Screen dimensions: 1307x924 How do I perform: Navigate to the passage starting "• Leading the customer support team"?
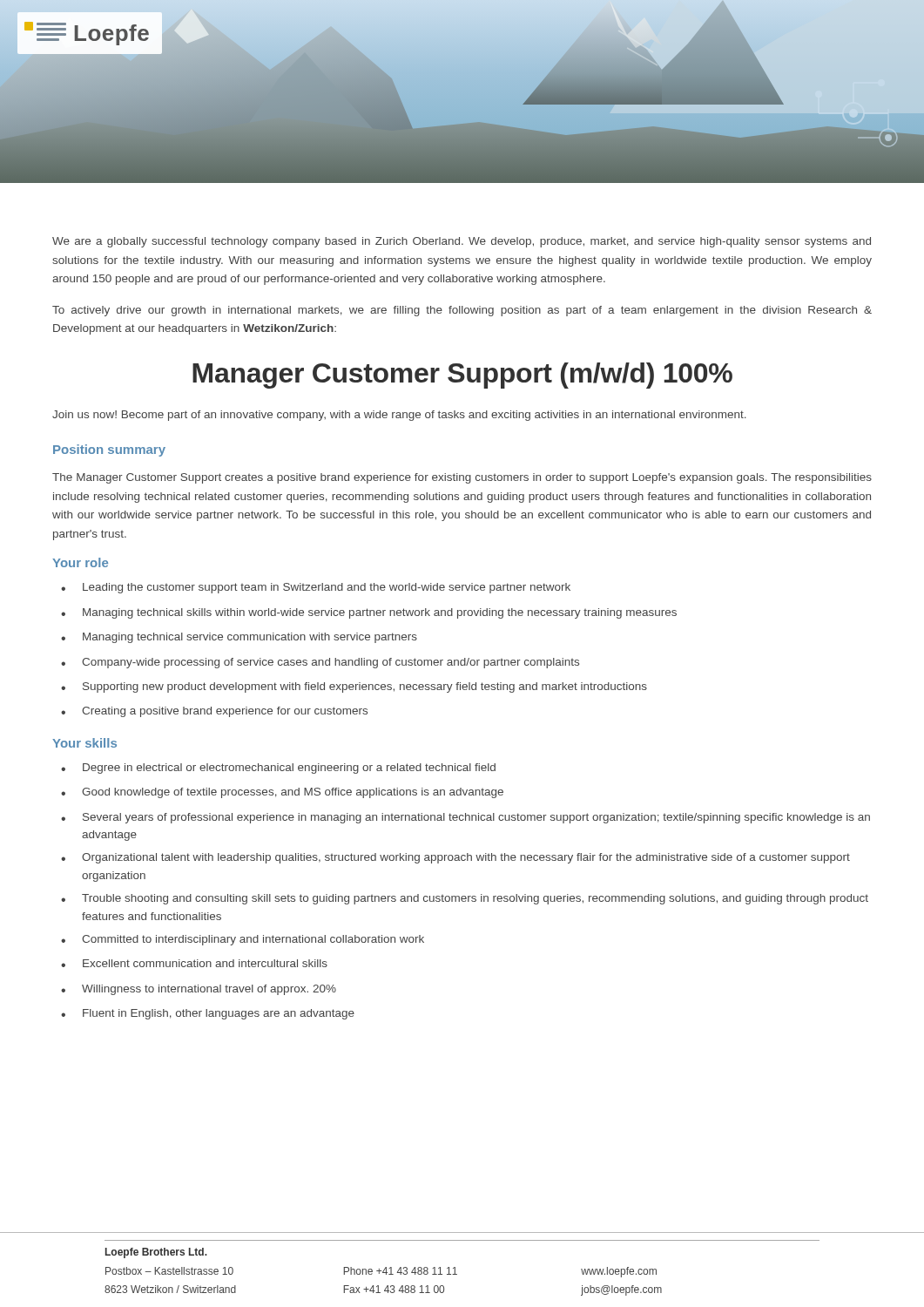point(466,589)
